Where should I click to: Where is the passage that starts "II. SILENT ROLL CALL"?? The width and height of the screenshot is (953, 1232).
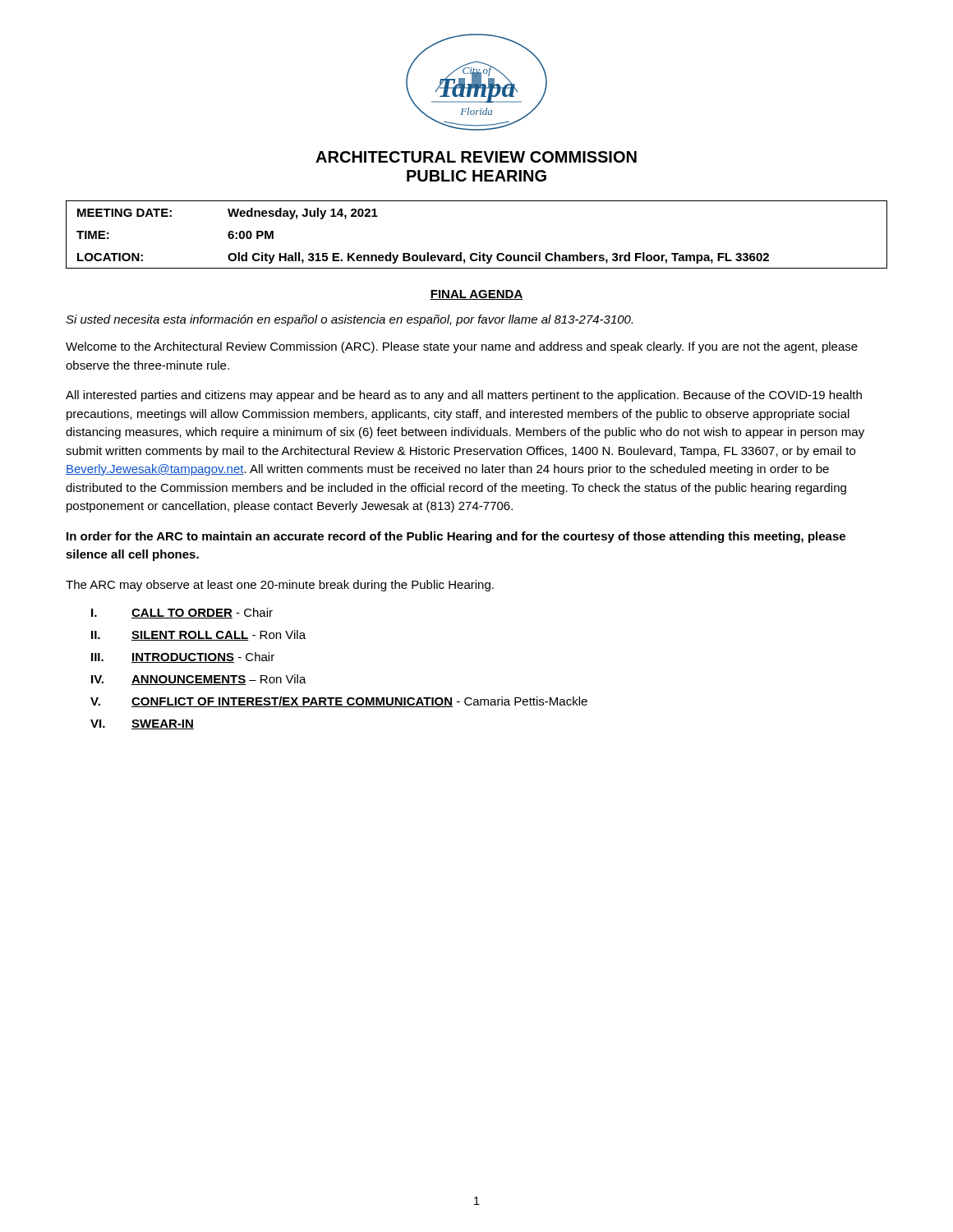tap(198, 635)
